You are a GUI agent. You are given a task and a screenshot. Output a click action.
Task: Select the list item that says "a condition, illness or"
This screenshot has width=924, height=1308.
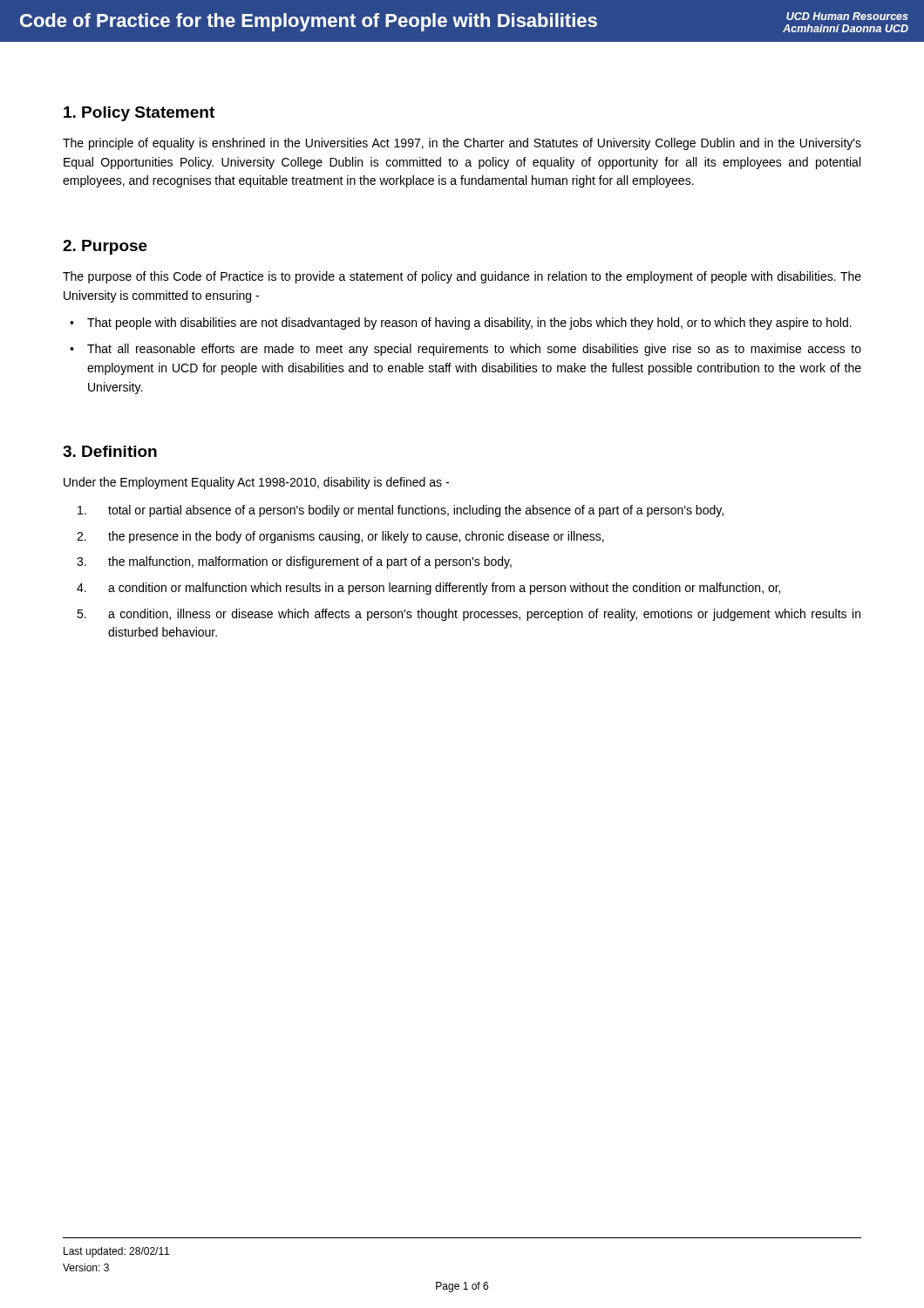pyautogui.click(x=485, y=623)
